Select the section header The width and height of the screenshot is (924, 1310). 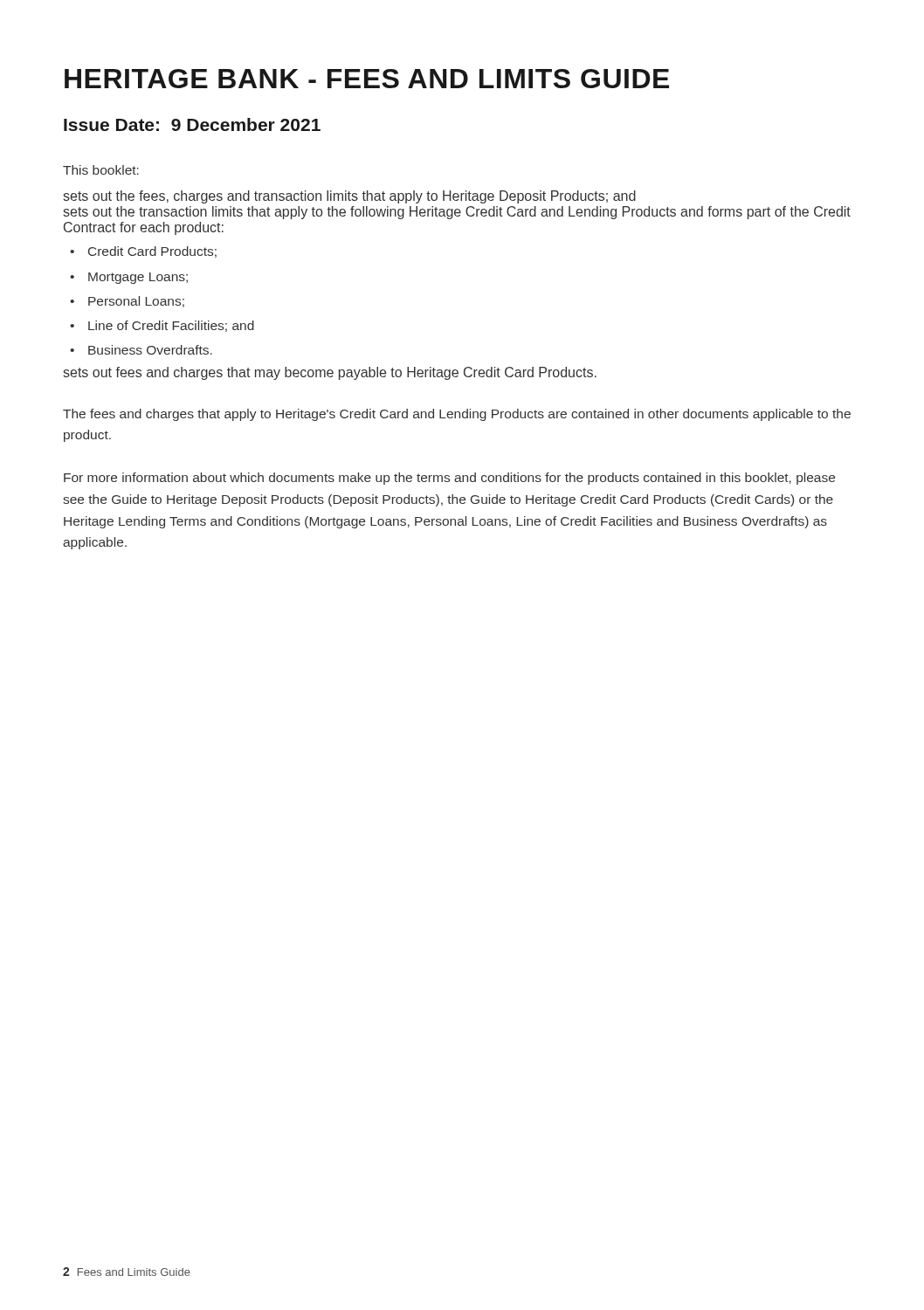pos(462,125)
